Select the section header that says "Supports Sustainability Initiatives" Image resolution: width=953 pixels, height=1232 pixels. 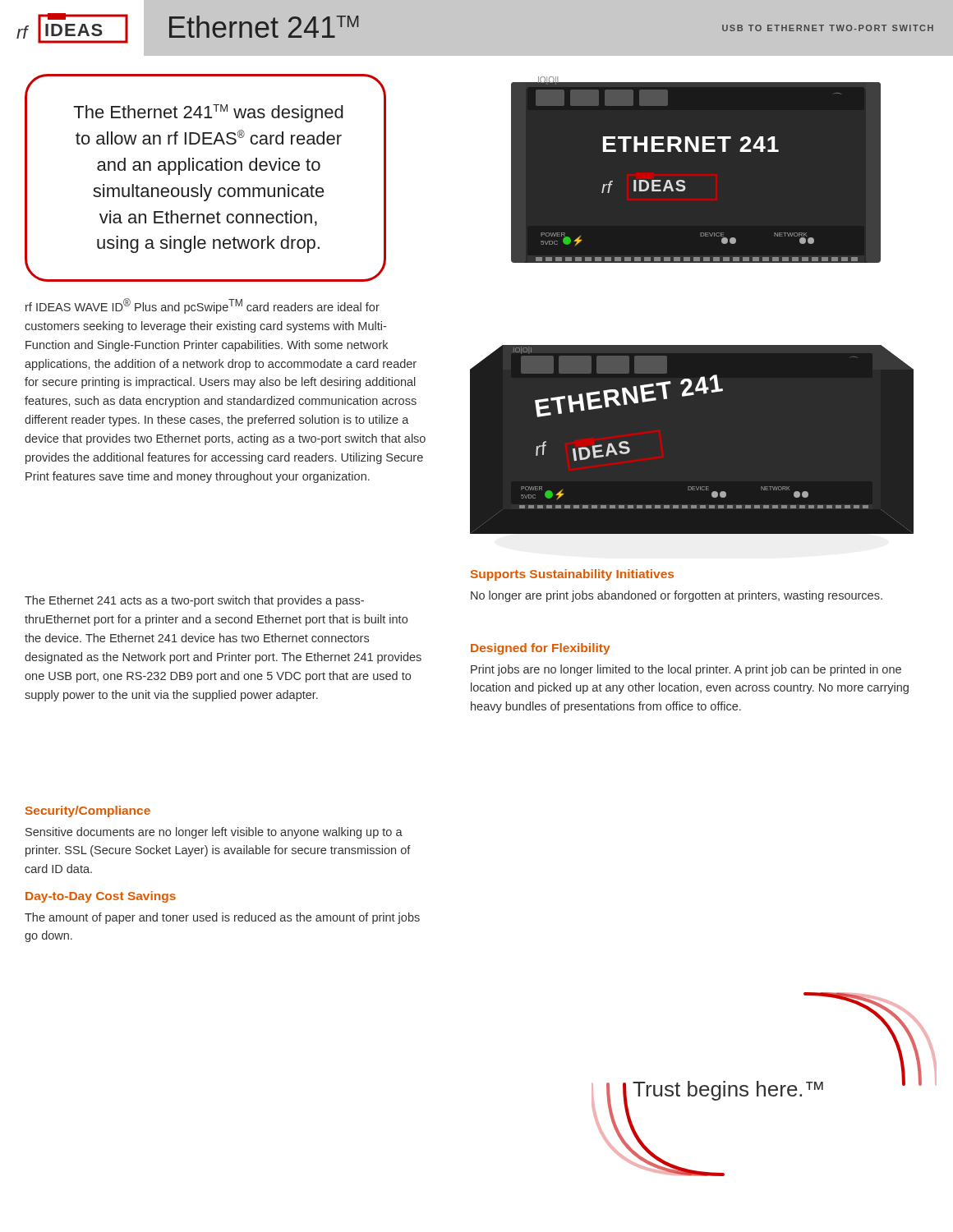[572, 574]
